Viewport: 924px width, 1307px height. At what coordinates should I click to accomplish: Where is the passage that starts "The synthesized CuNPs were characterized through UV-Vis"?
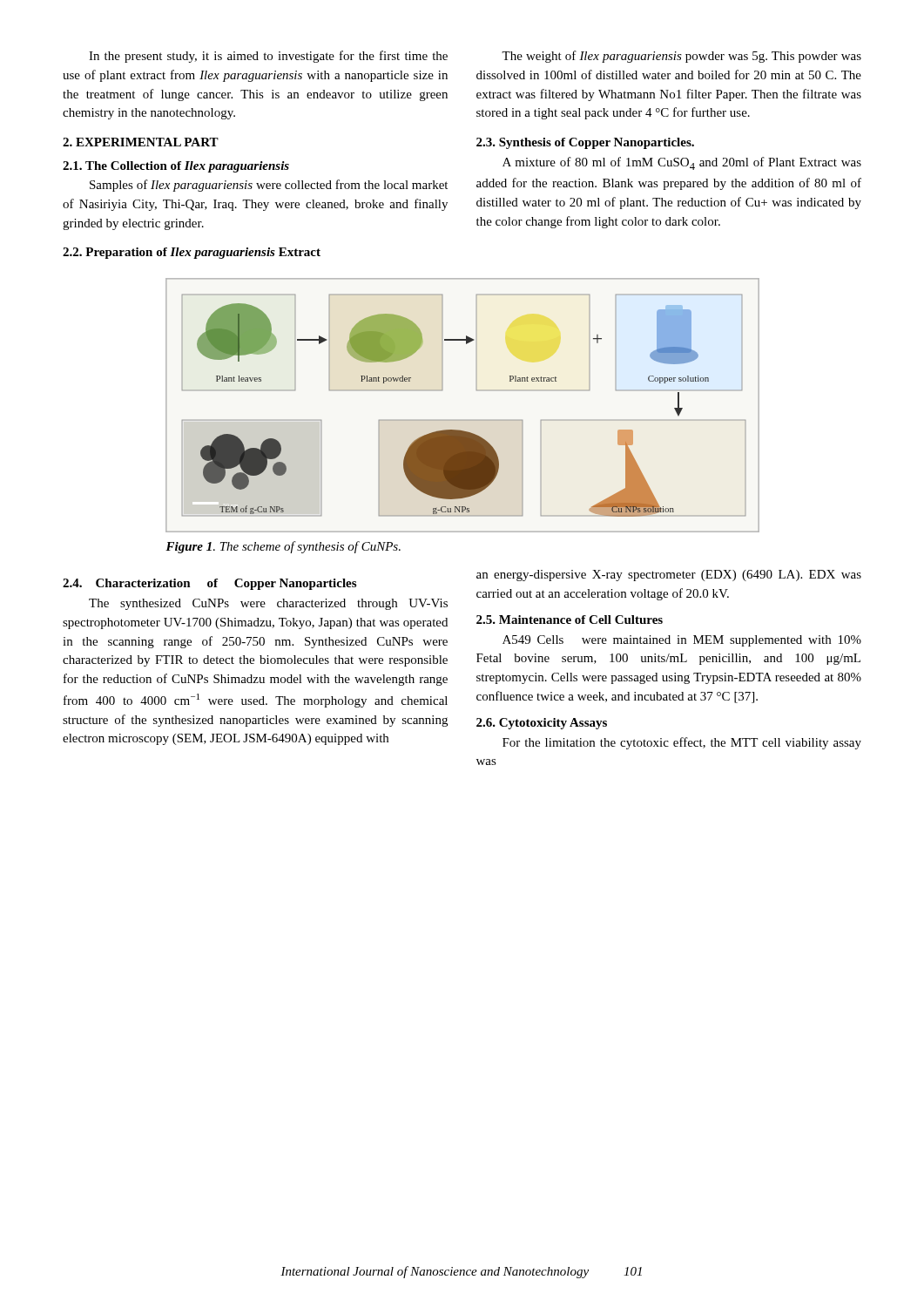255,671
